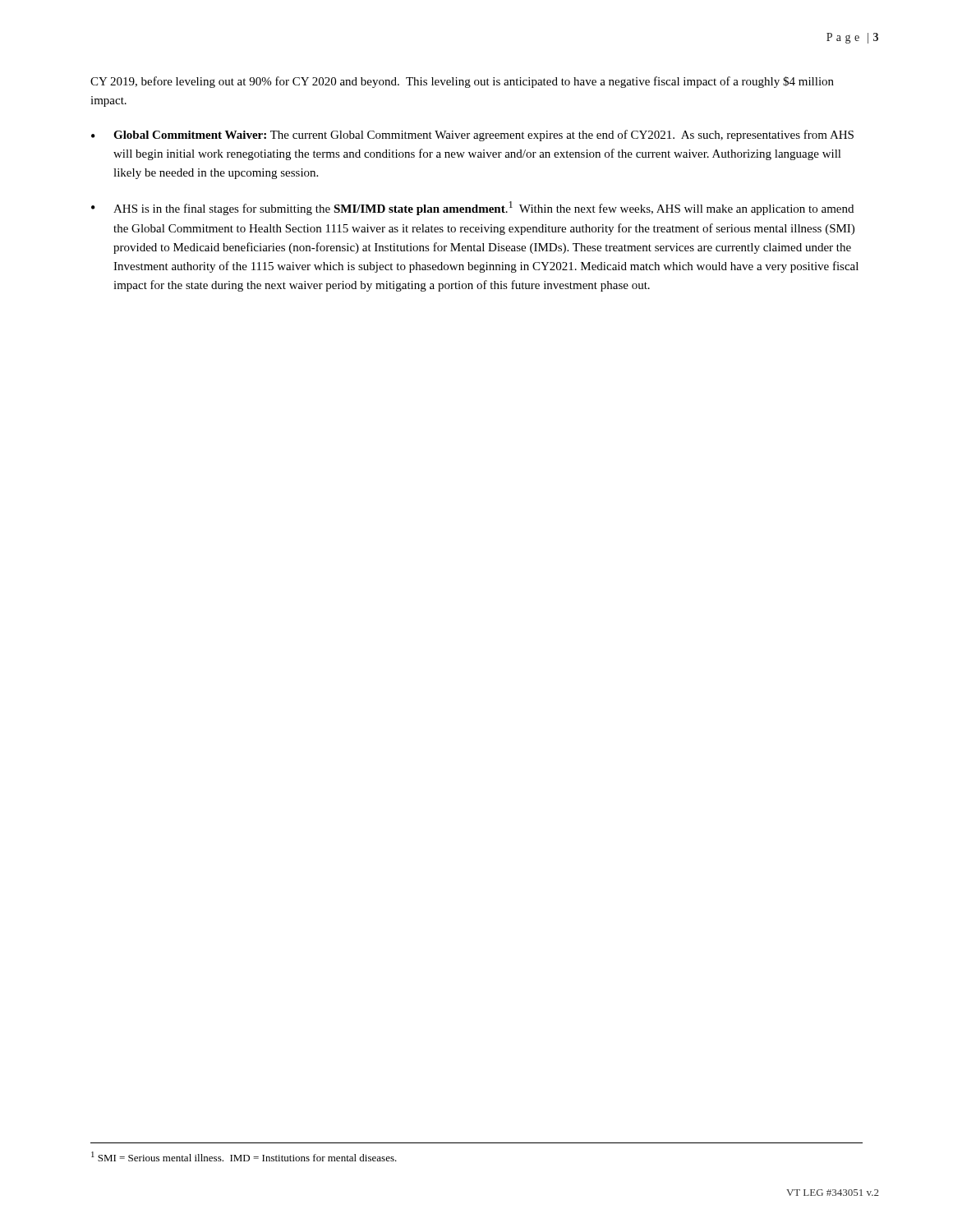Select the footnote with the text "1 SMI = Serious mental illness. IMD ="

pyautogui.click(x=244, y=1157)
